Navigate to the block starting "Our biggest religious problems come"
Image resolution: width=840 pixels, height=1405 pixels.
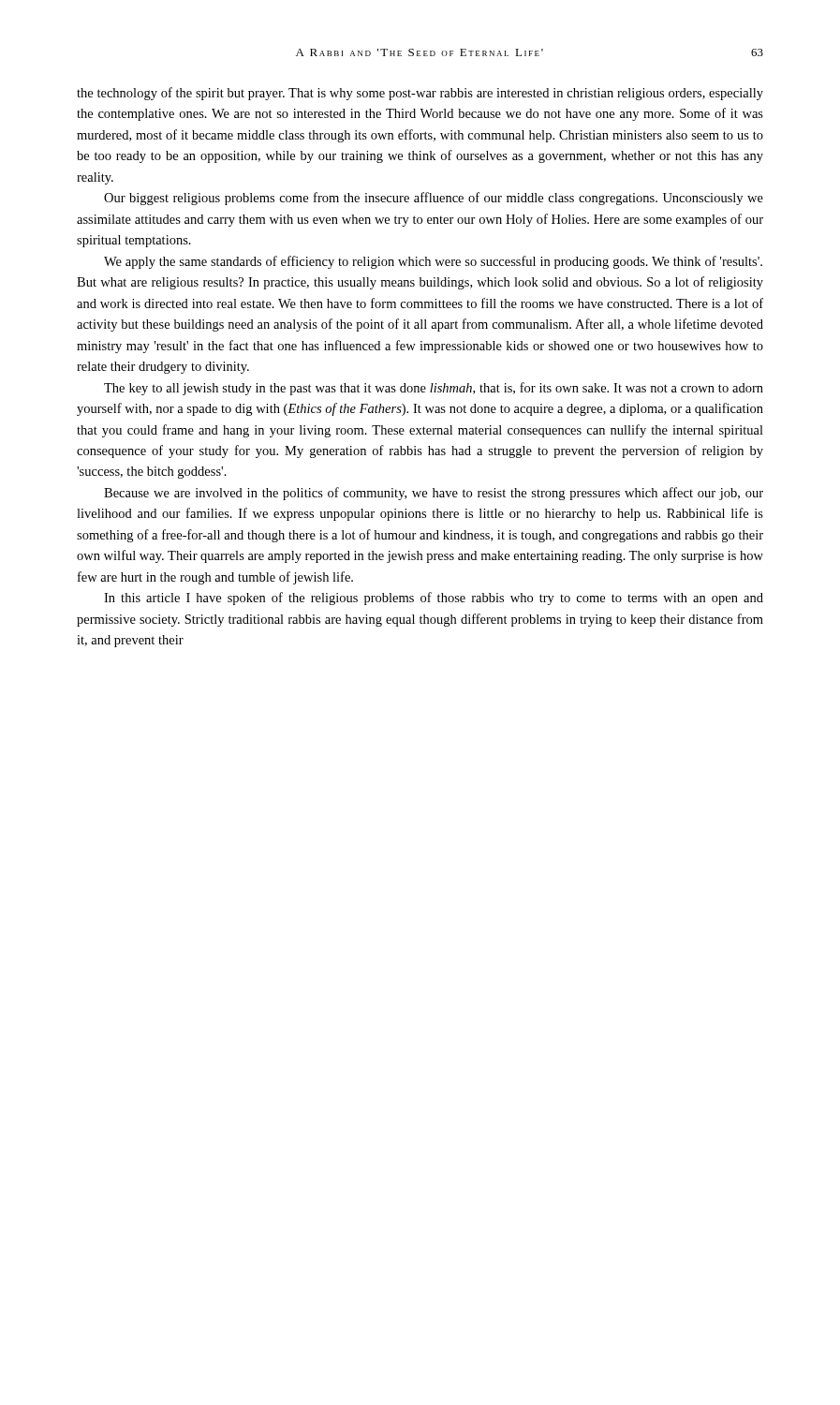420,219
